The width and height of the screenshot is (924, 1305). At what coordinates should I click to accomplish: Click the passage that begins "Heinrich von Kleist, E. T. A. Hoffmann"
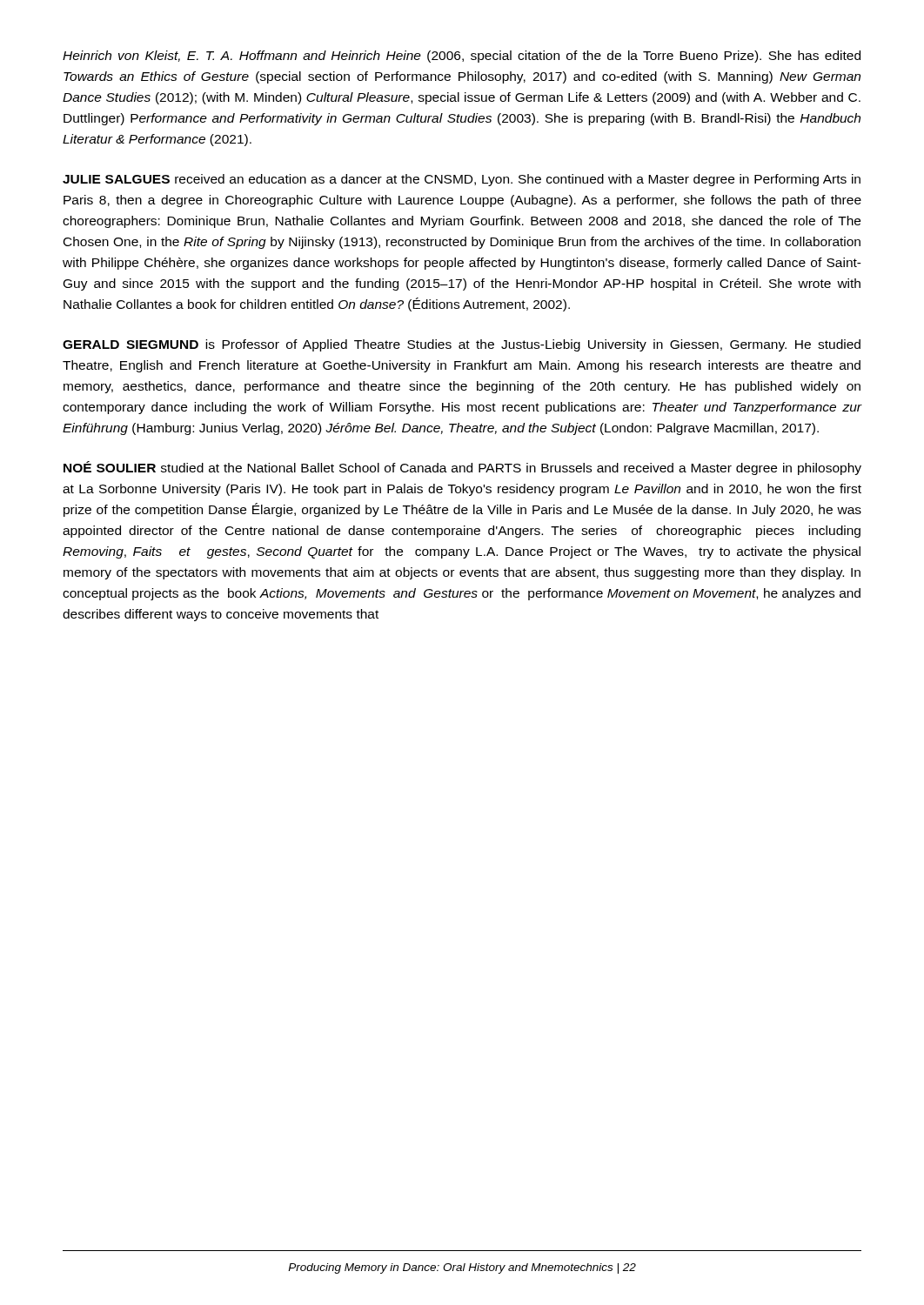pyautogui.click(x=462, y=97)
